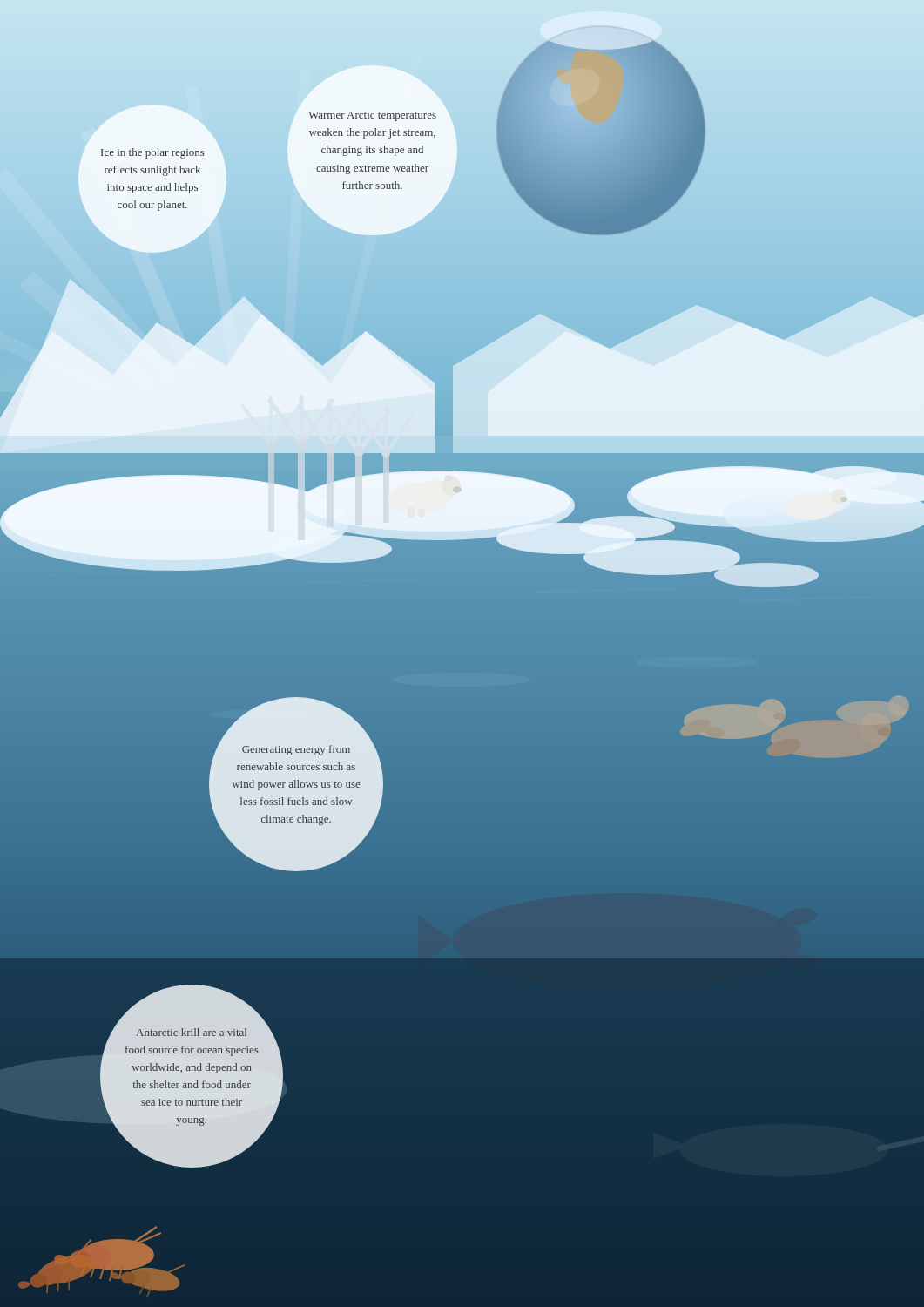Select the text block with the text "Generating energy from renewable sources such"

(296, 784)
